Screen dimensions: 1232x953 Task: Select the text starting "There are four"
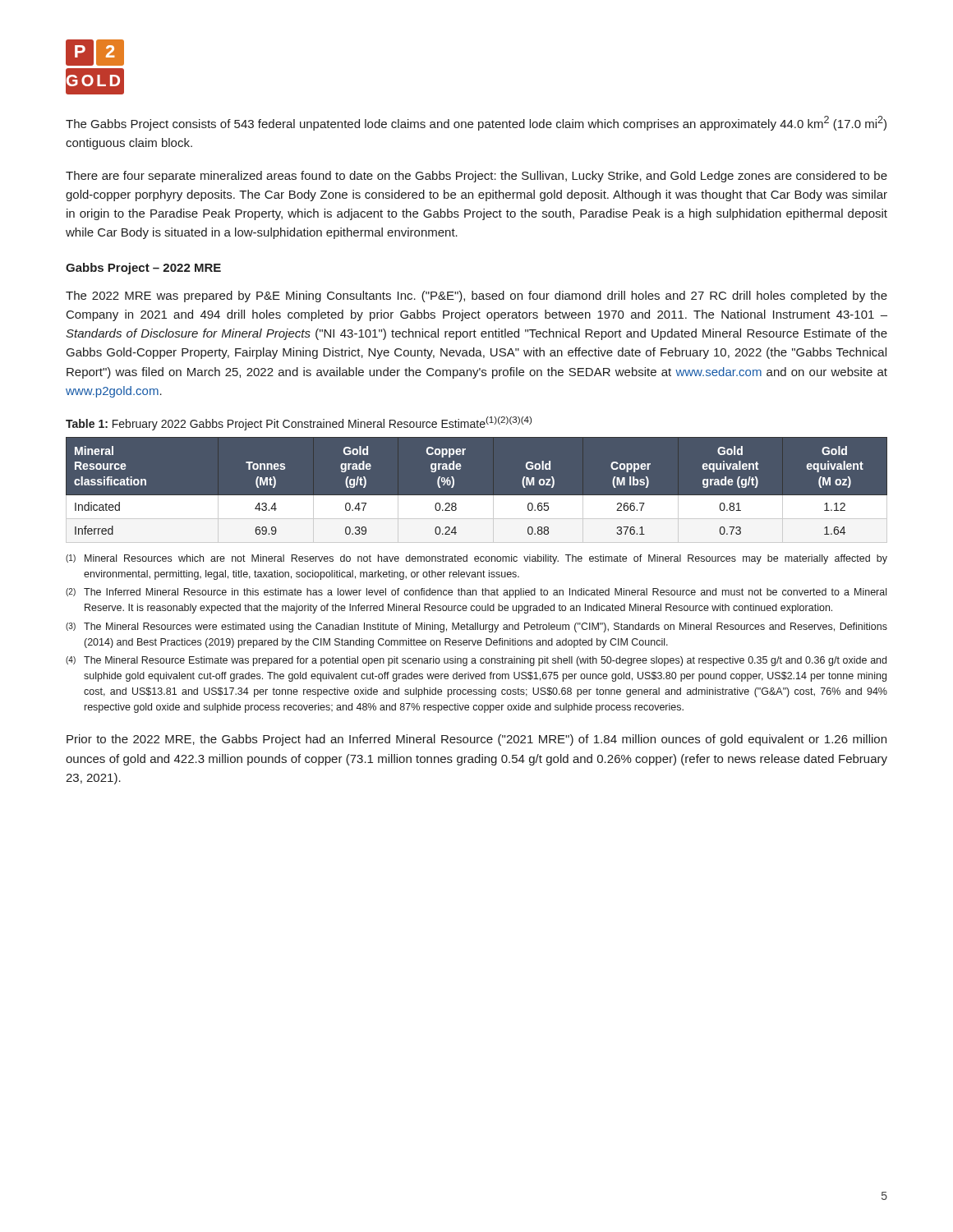[x=476, y=204]
